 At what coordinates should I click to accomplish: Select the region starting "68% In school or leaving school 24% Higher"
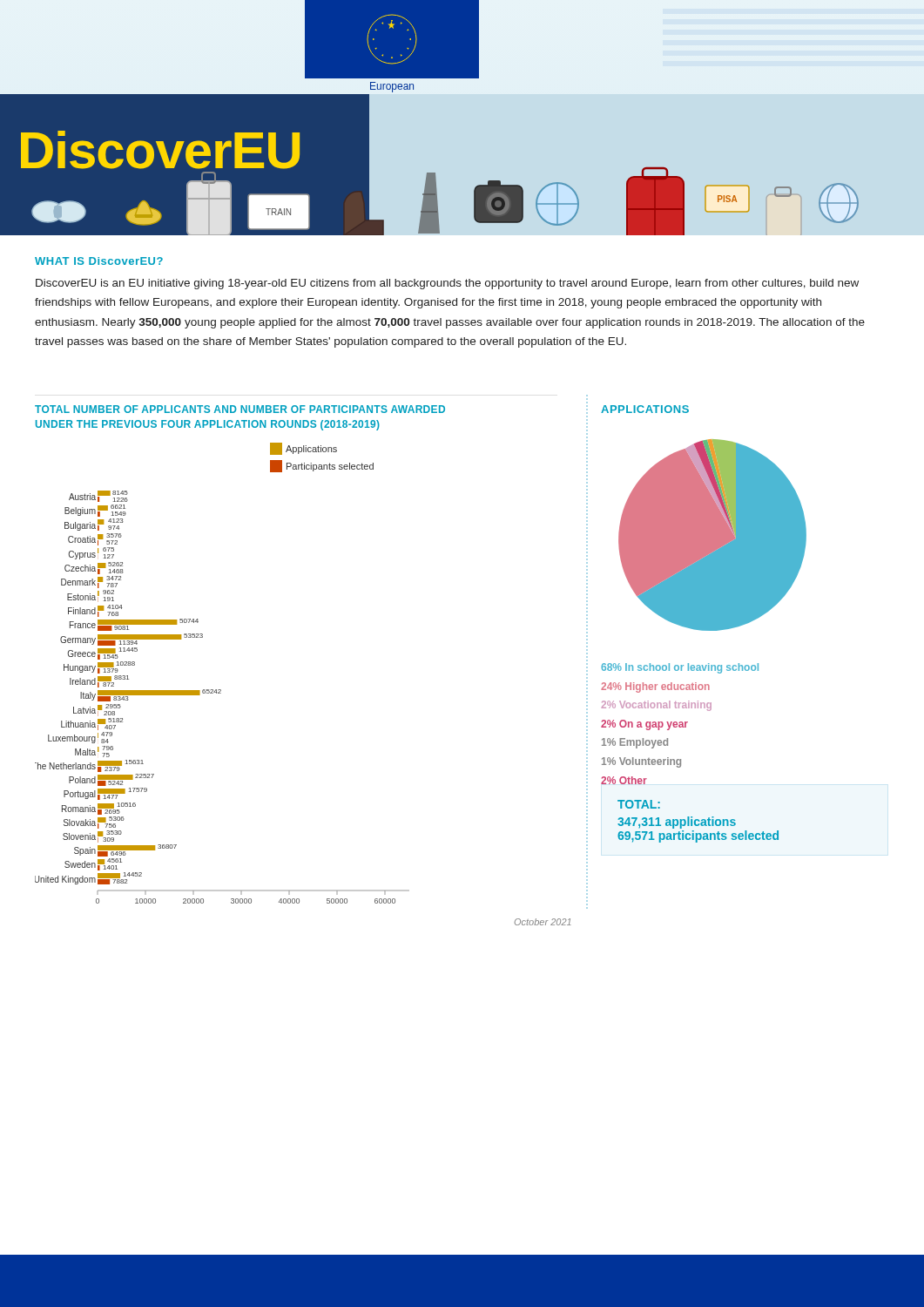tap(680, 724)
